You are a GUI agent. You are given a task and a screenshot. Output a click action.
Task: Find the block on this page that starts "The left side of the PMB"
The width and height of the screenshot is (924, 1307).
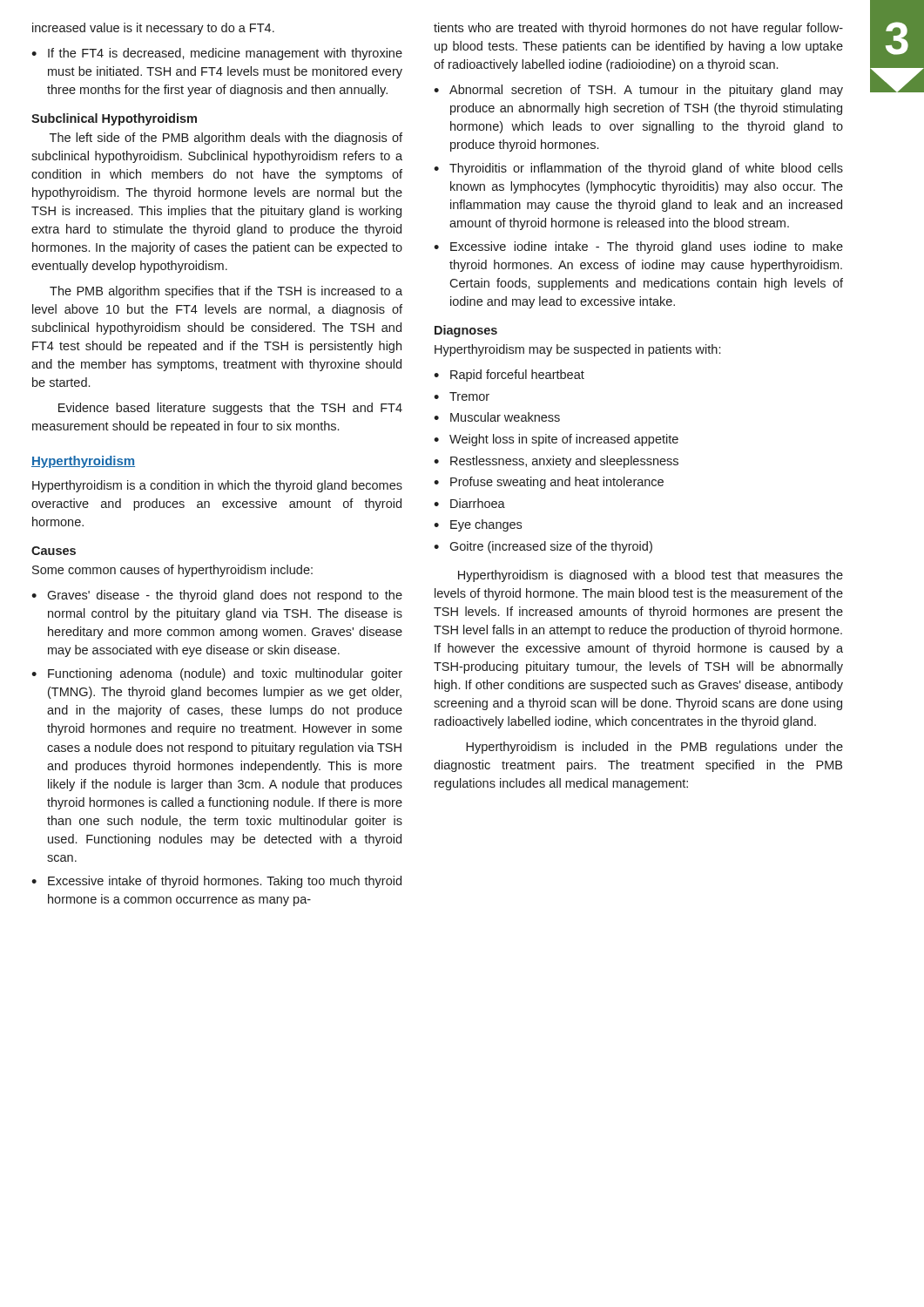[x=217, y=202]
